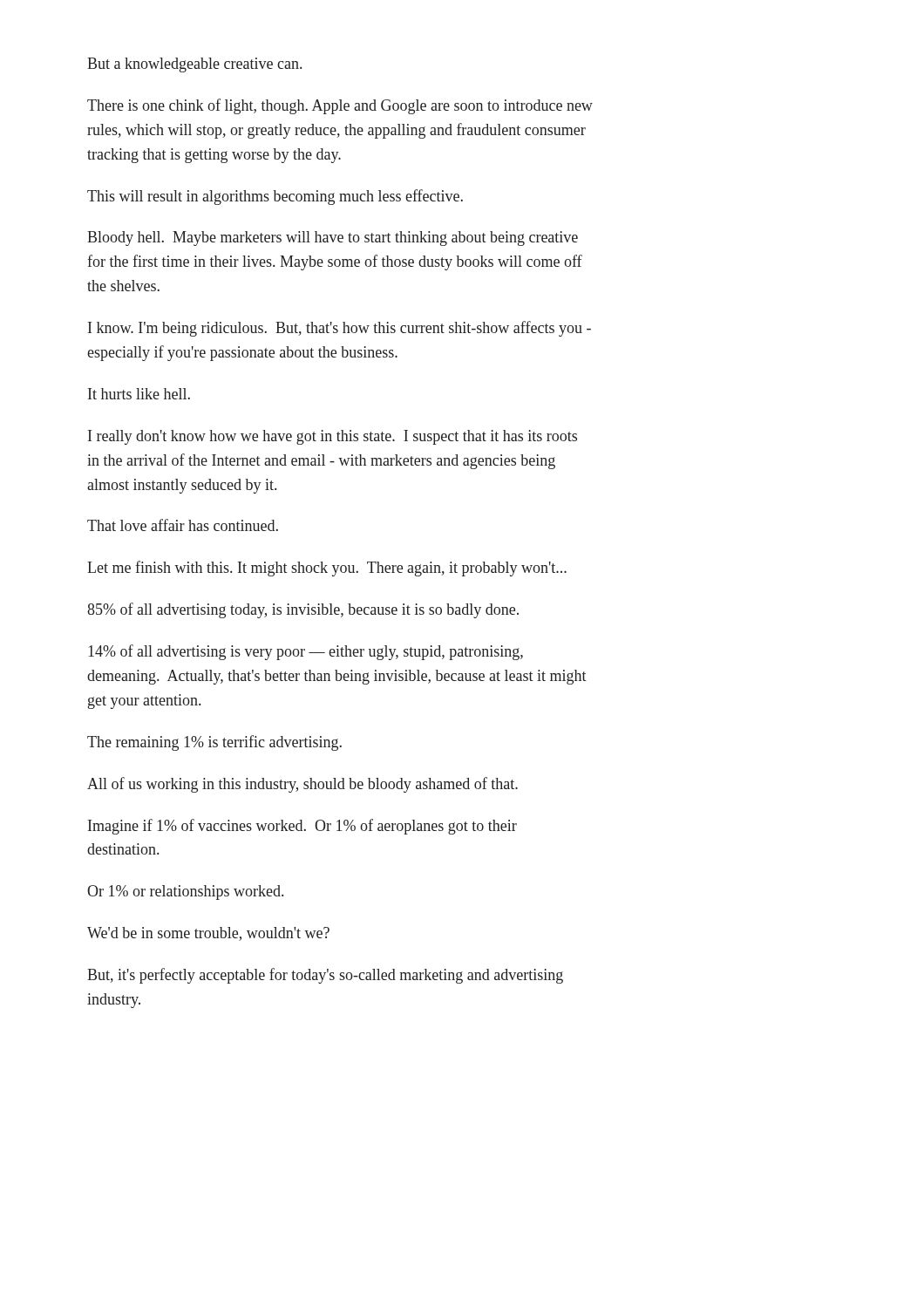Image resolution: width=924 pixels, height=1308 pixels.
Task: Point to the block starting "It hurts like hell."
Action: [x=139, y=394]
